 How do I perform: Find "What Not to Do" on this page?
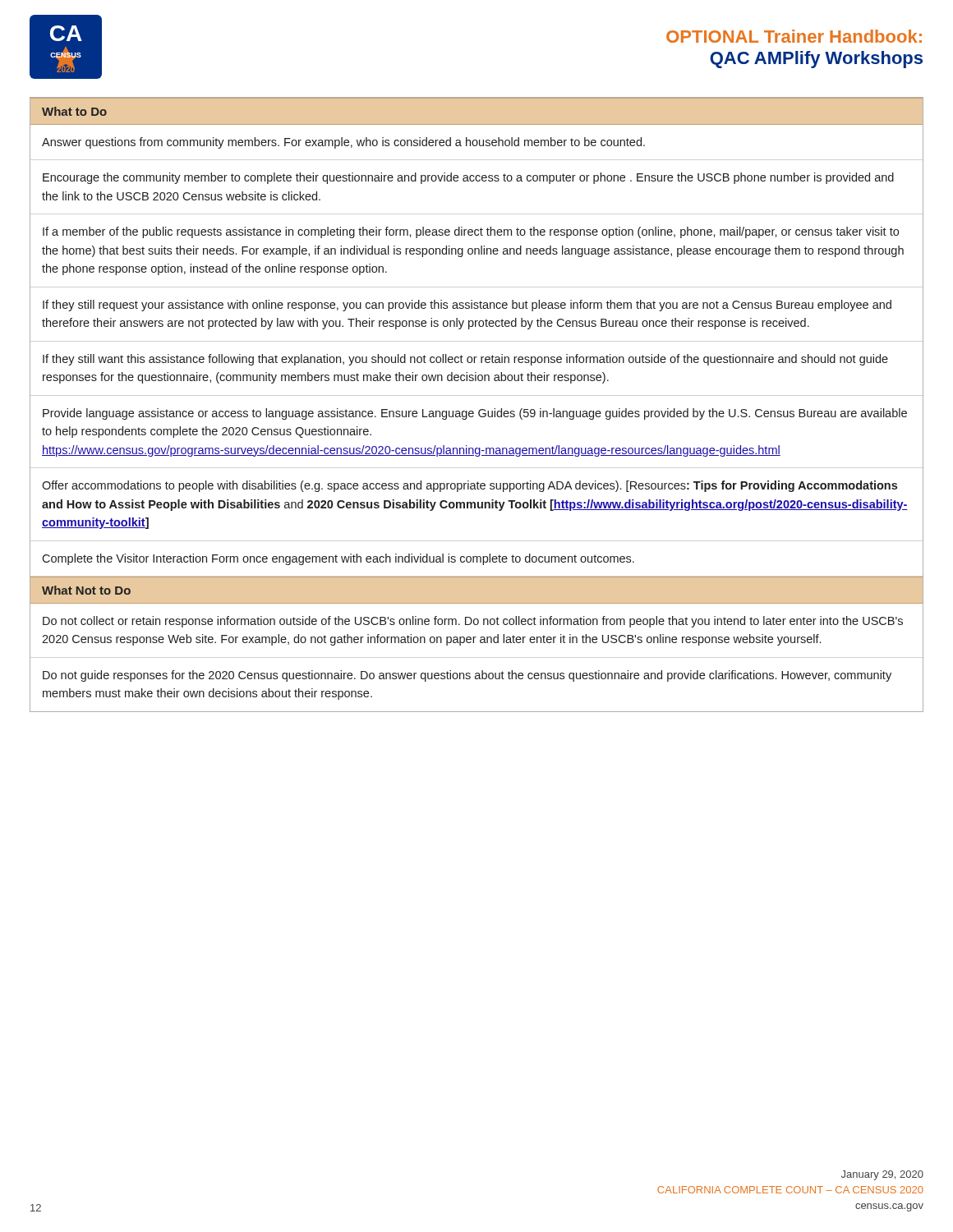86,590
